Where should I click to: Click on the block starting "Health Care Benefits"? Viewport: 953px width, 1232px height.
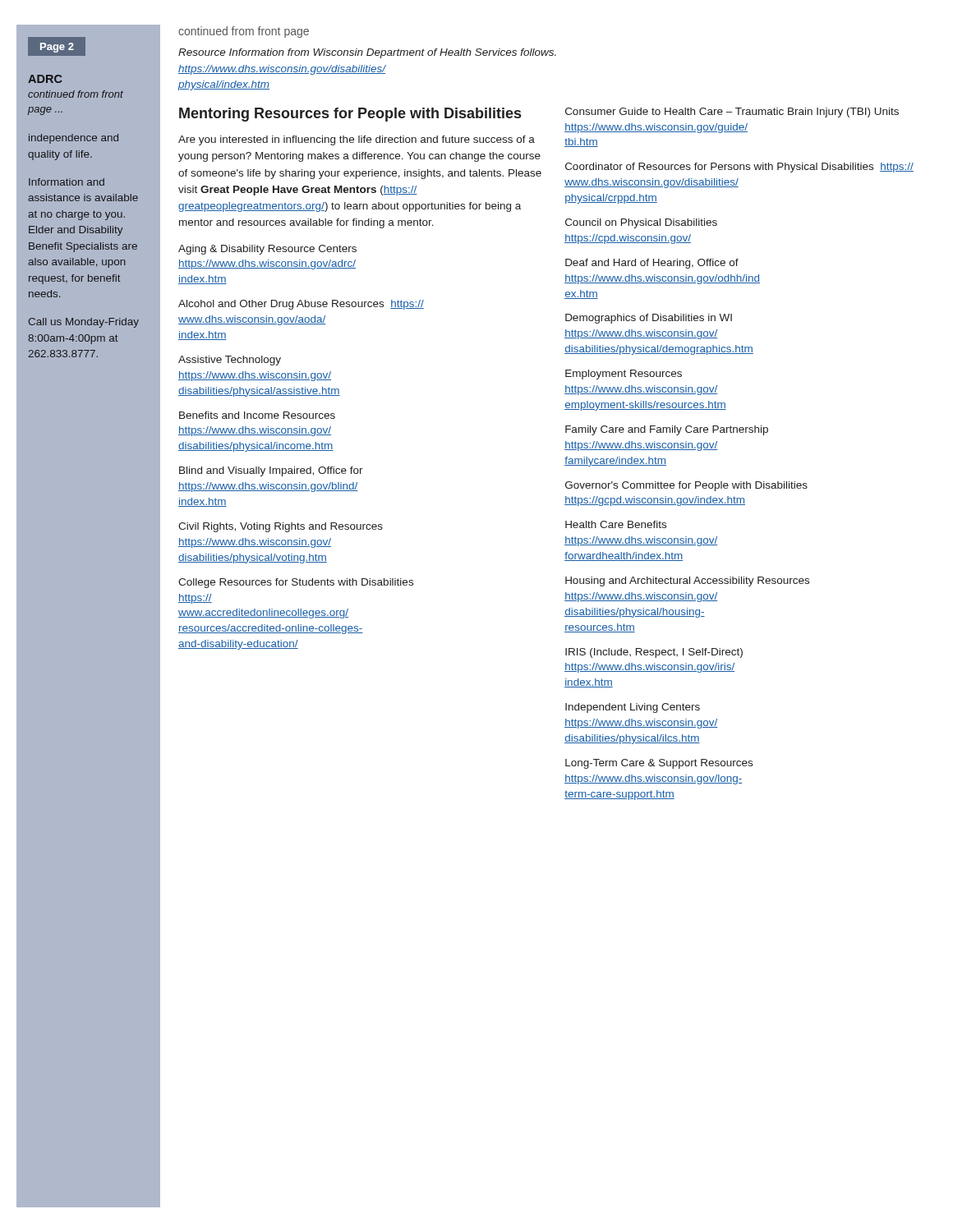(616, 524)
